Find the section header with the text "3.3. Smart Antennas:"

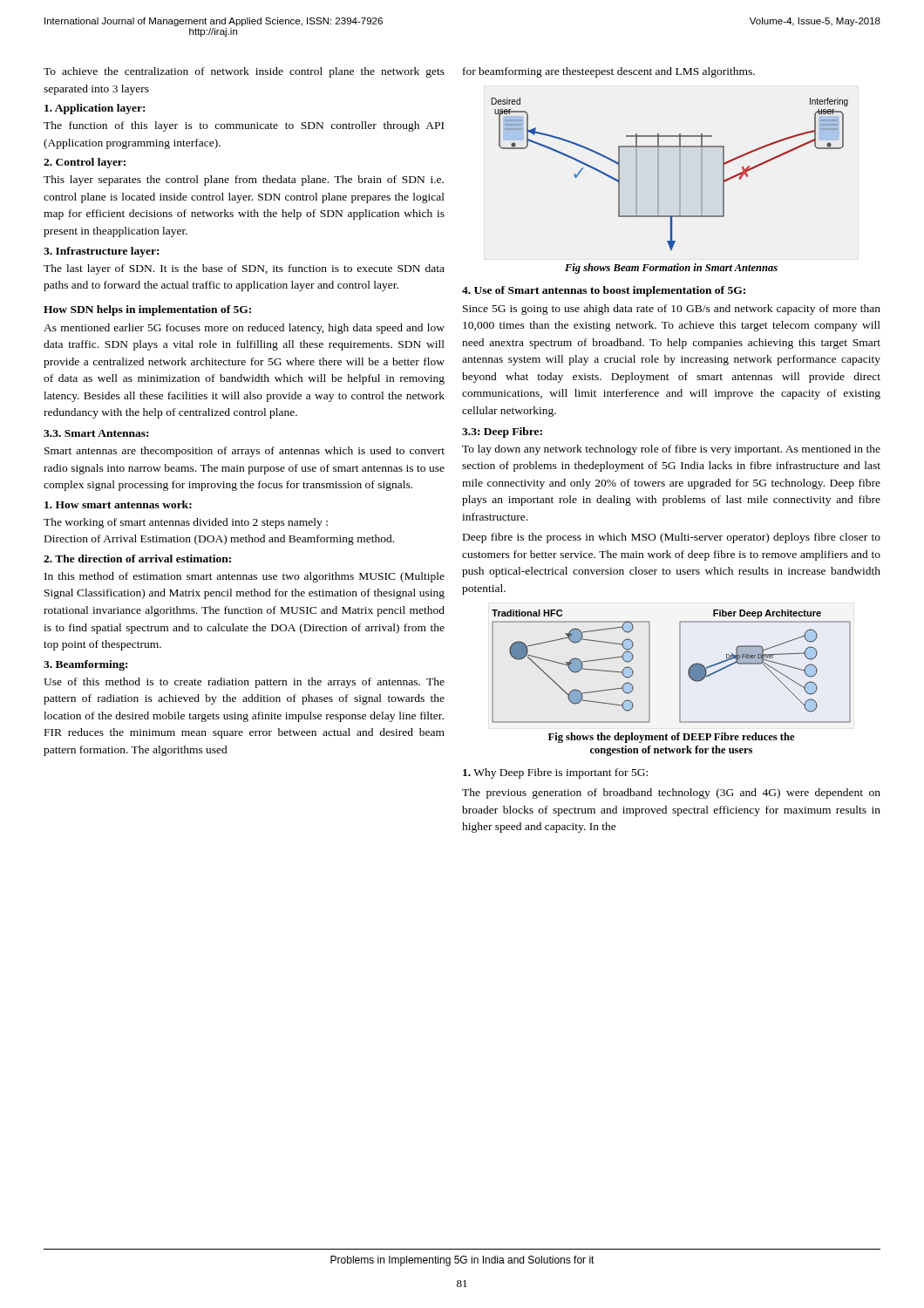(x=97, y=433)
